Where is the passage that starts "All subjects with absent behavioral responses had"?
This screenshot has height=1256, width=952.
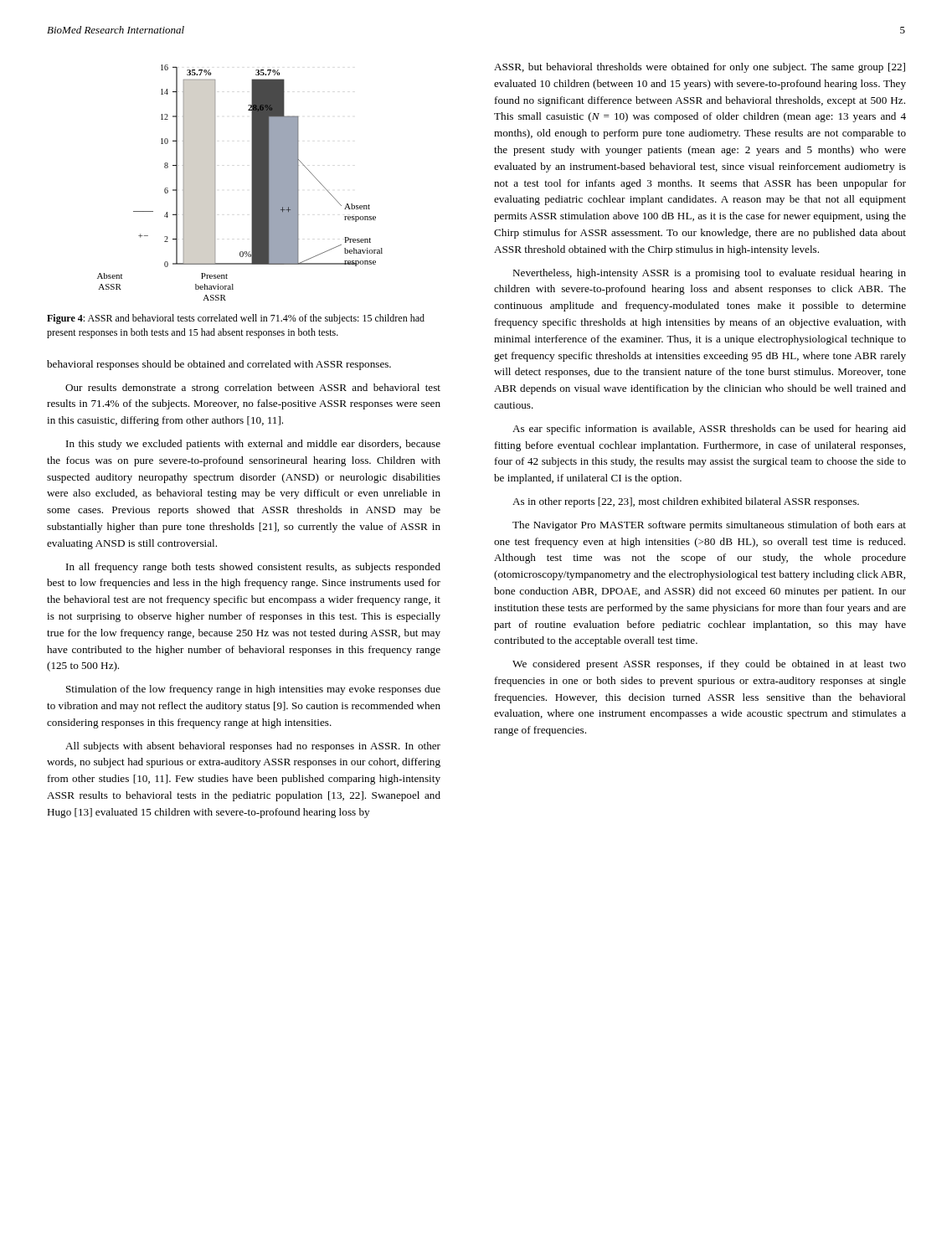(x=244, y=778)
